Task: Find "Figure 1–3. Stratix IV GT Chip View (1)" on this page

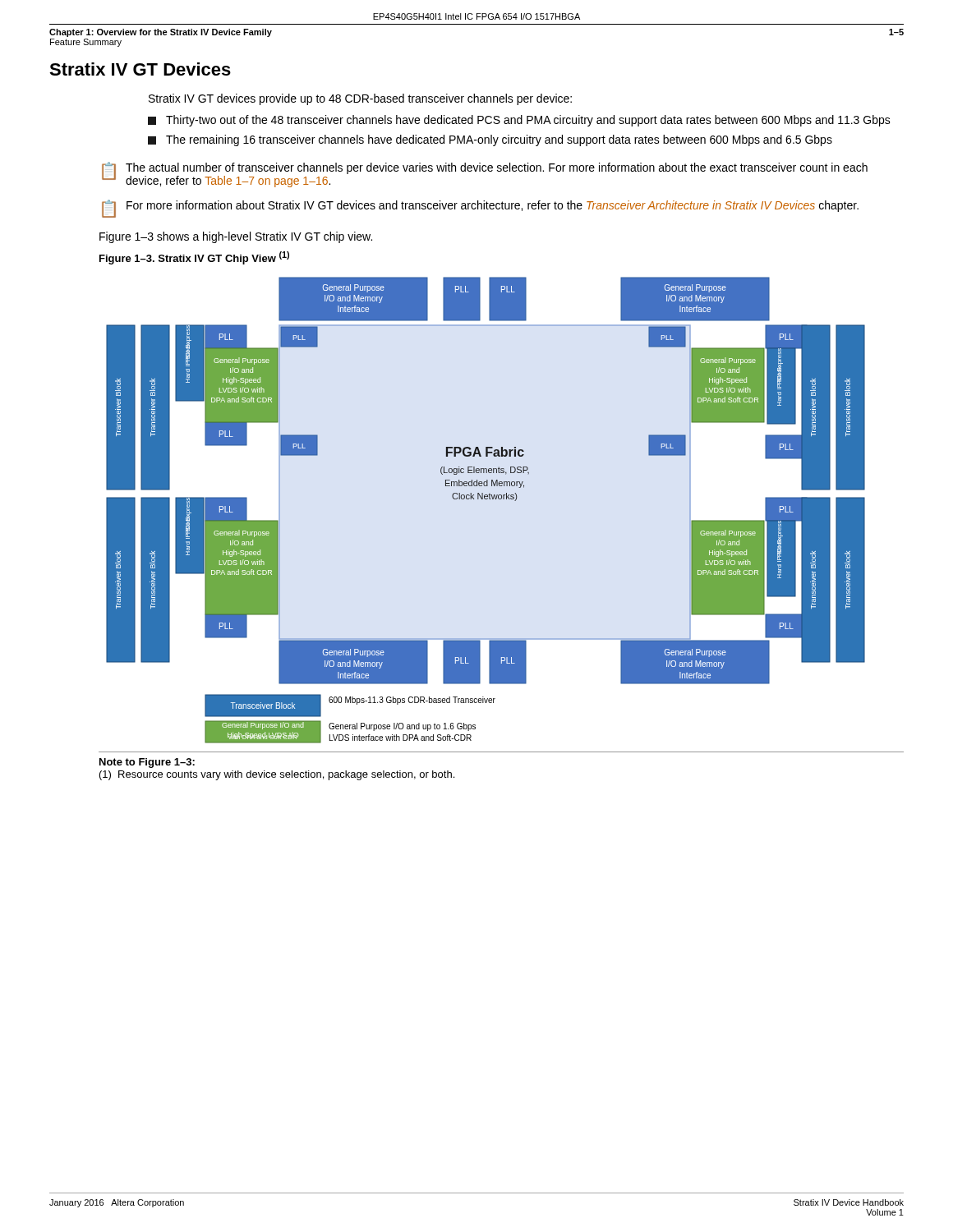Action: click(x=194, y=257)
